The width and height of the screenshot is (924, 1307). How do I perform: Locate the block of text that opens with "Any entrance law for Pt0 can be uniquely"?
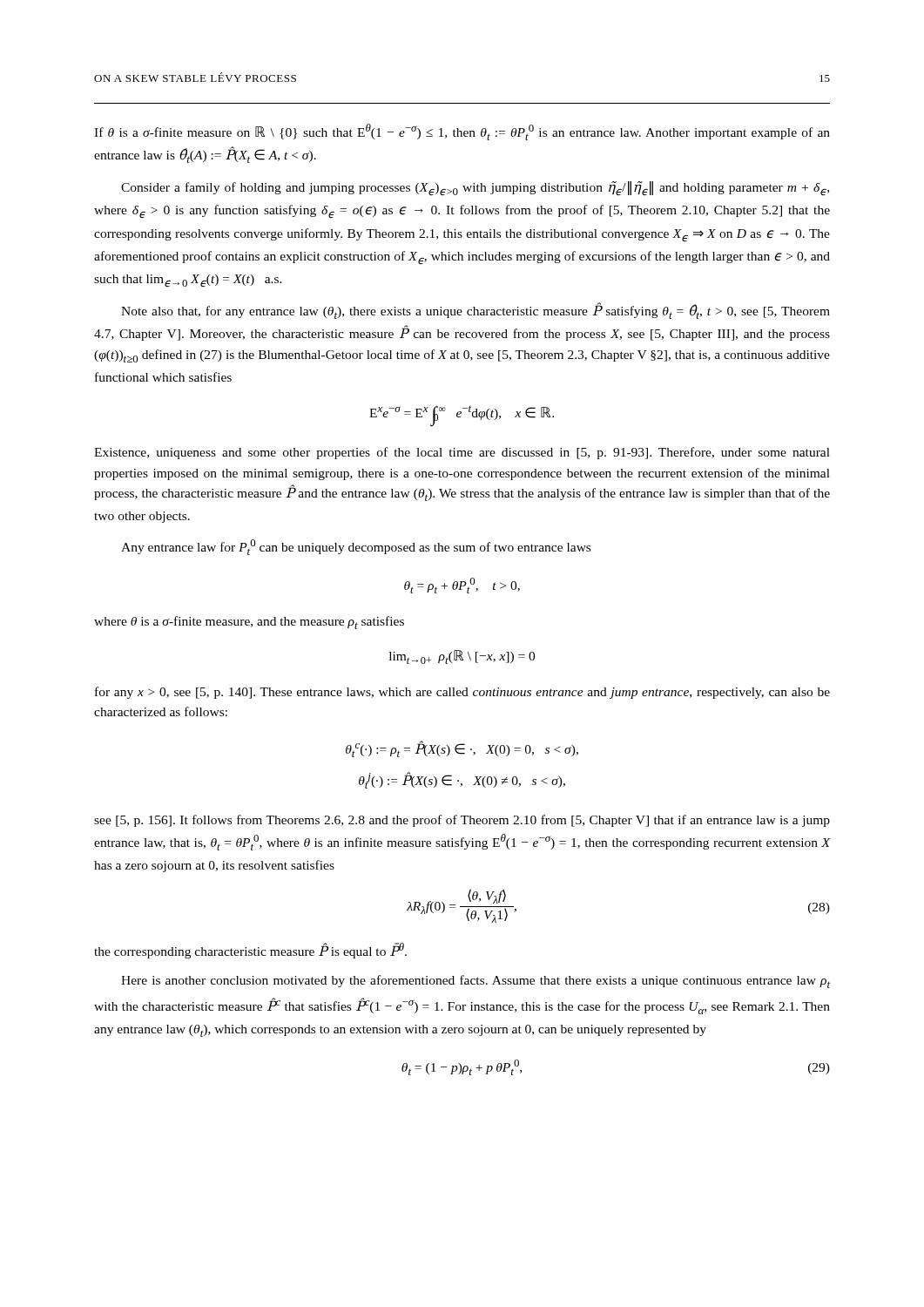coord(462,547)
